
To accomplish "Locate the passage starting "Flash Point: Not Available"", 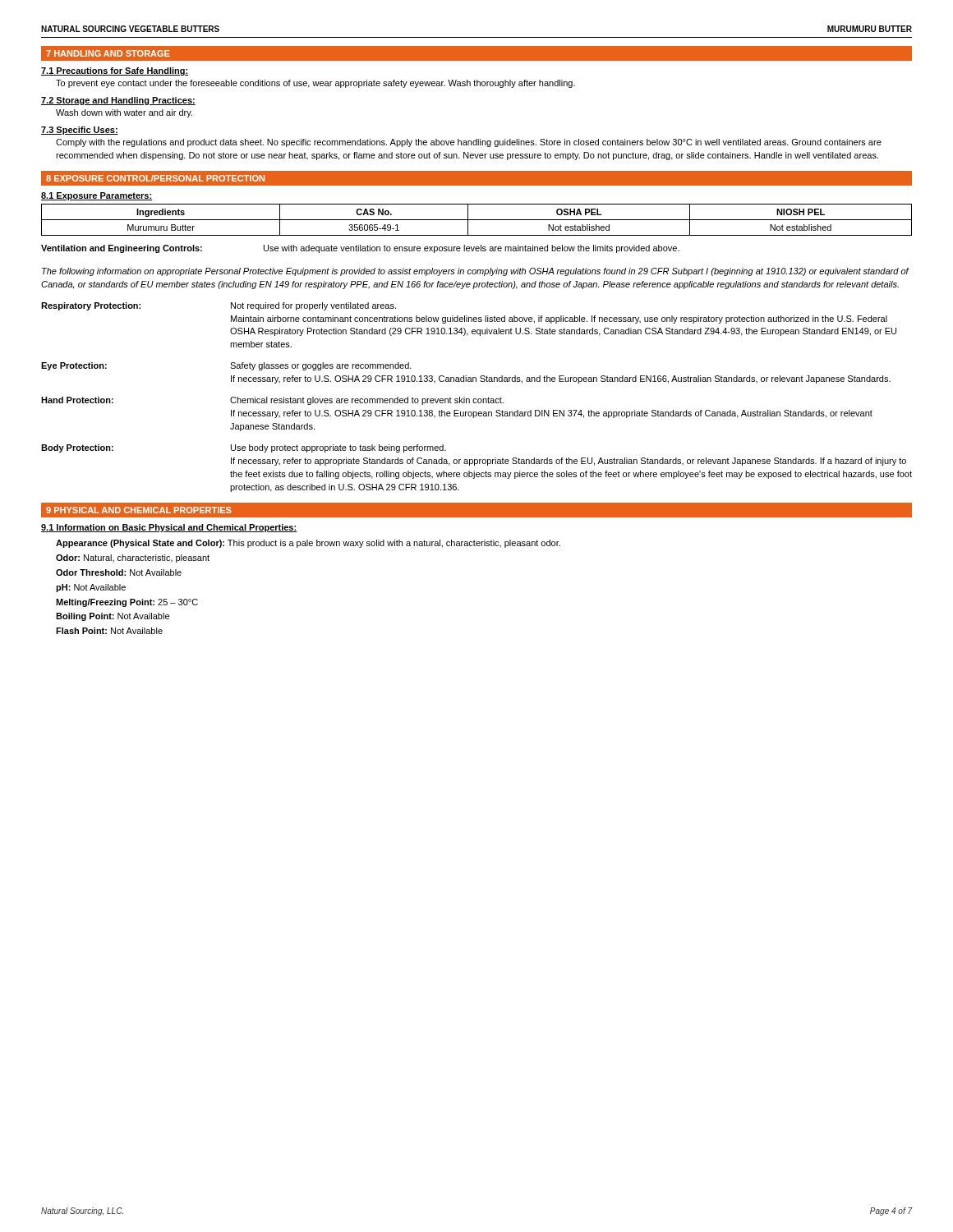I will (x=109, y=631).
